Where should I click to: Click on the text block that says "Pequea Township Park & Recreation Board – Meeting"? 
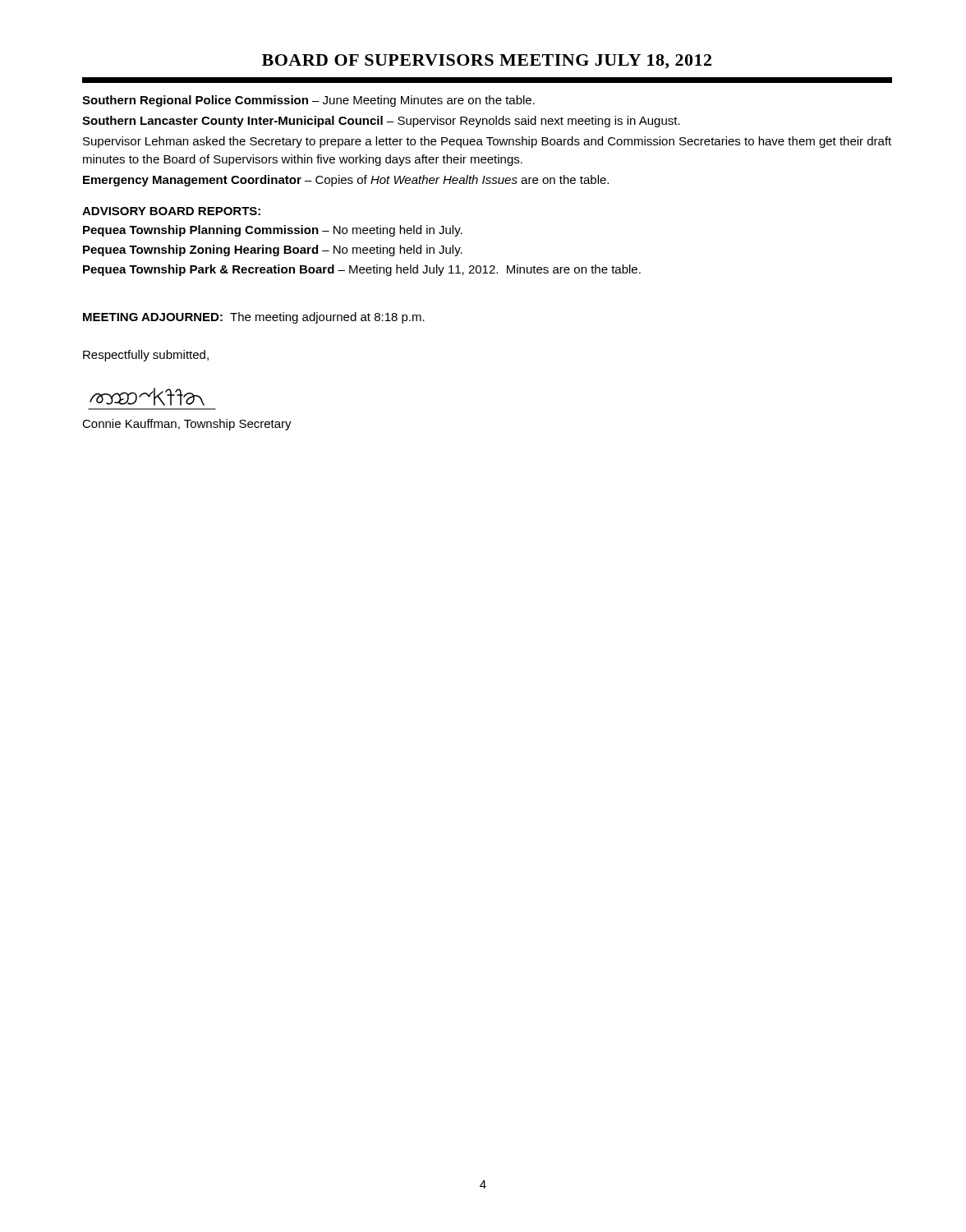[x=362, y=269]
